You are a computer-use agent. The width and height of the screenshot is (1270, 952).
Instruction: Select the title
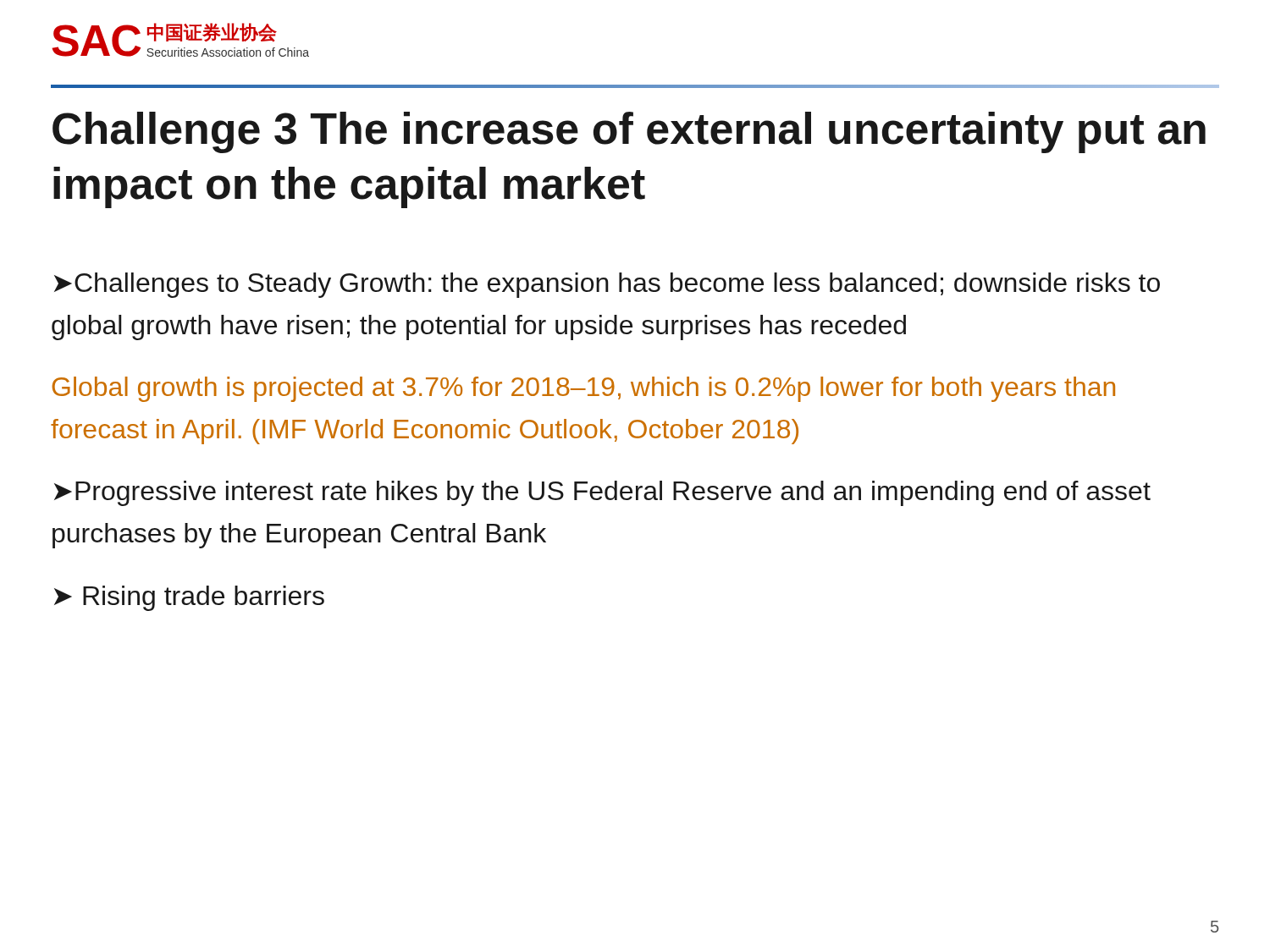click(635, 157)
